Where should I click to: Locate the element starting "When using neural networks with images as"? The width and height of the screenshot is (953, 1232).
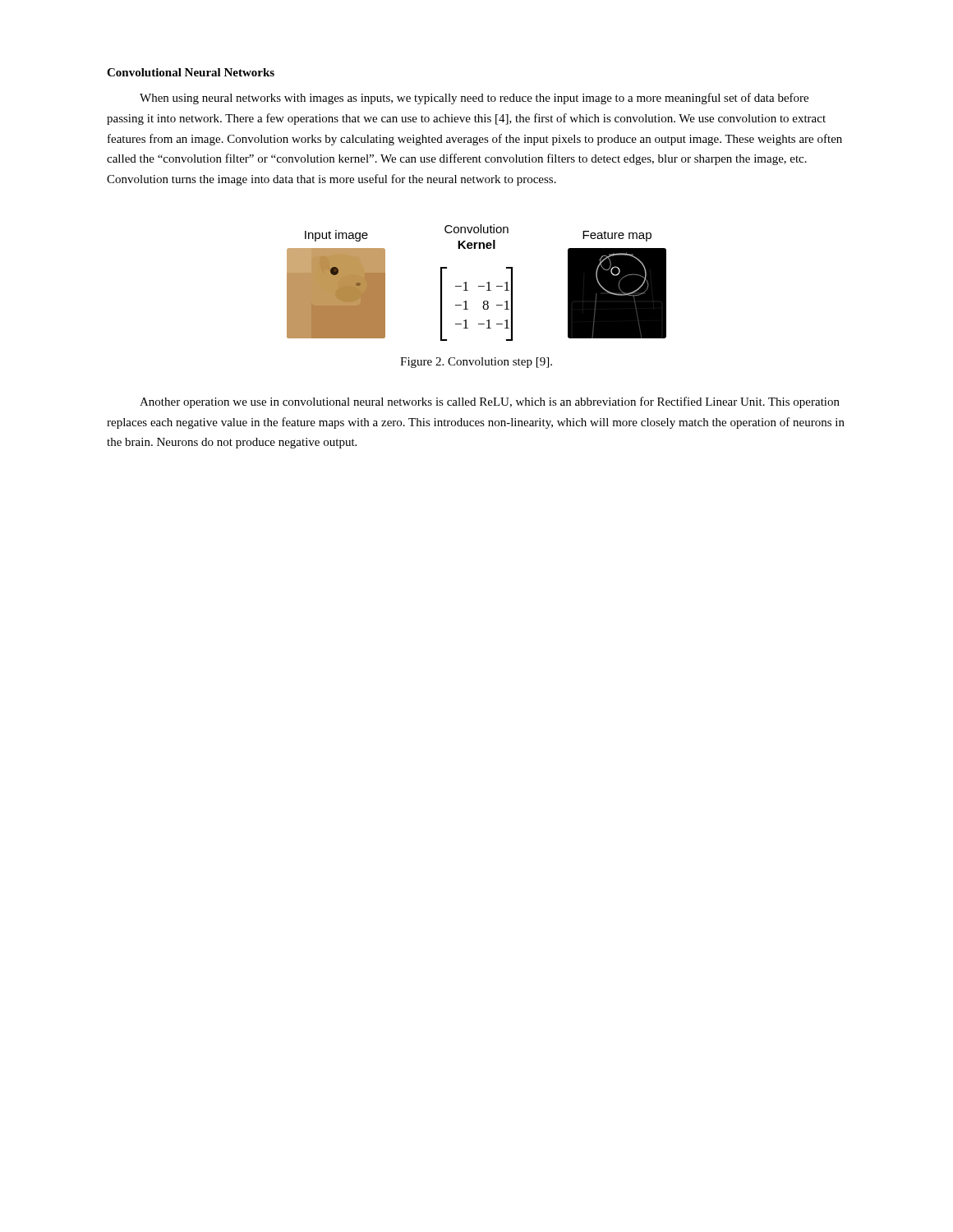[475, 138]
